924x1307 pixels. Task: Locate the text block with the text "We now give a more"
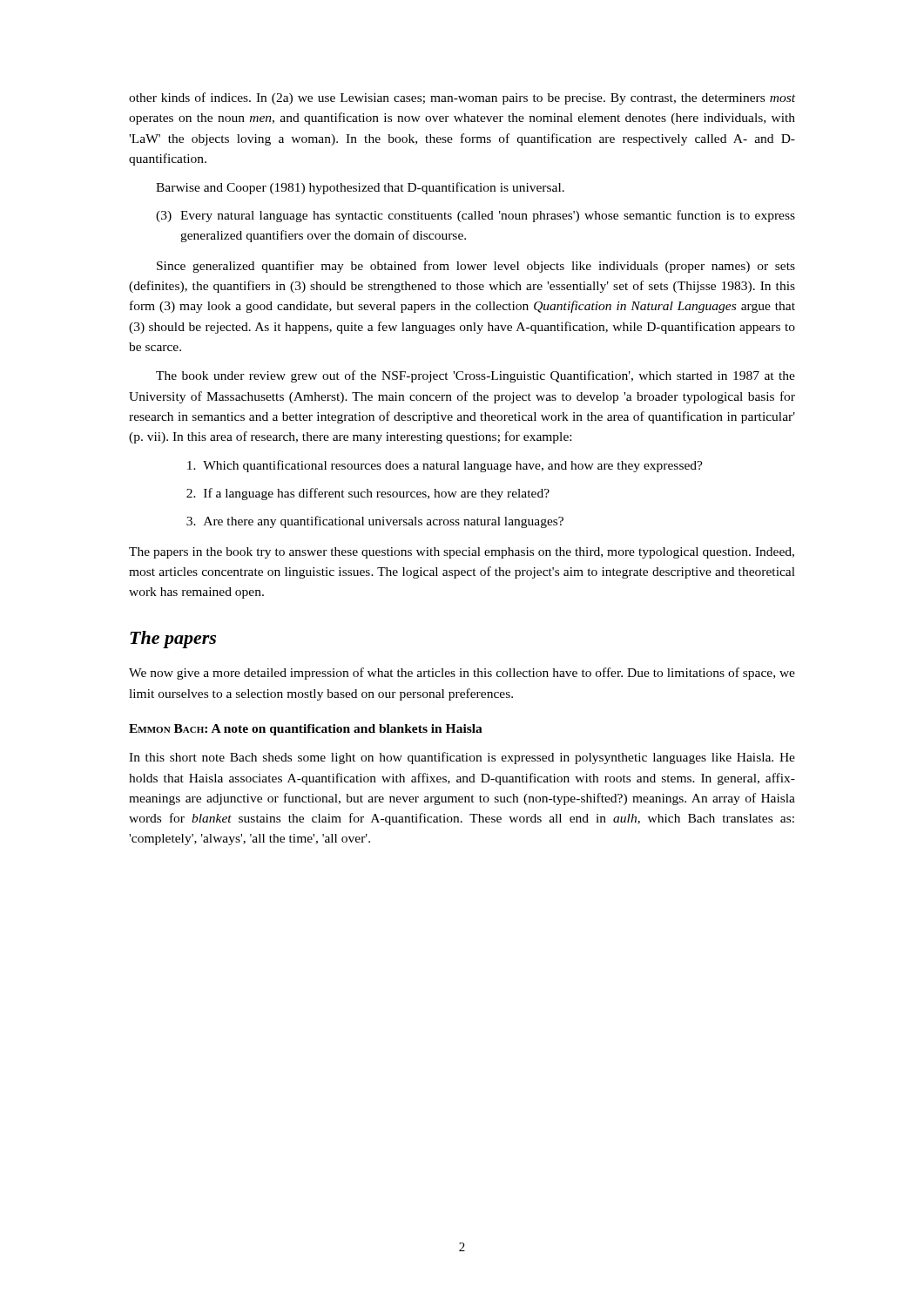coord(462,683)
